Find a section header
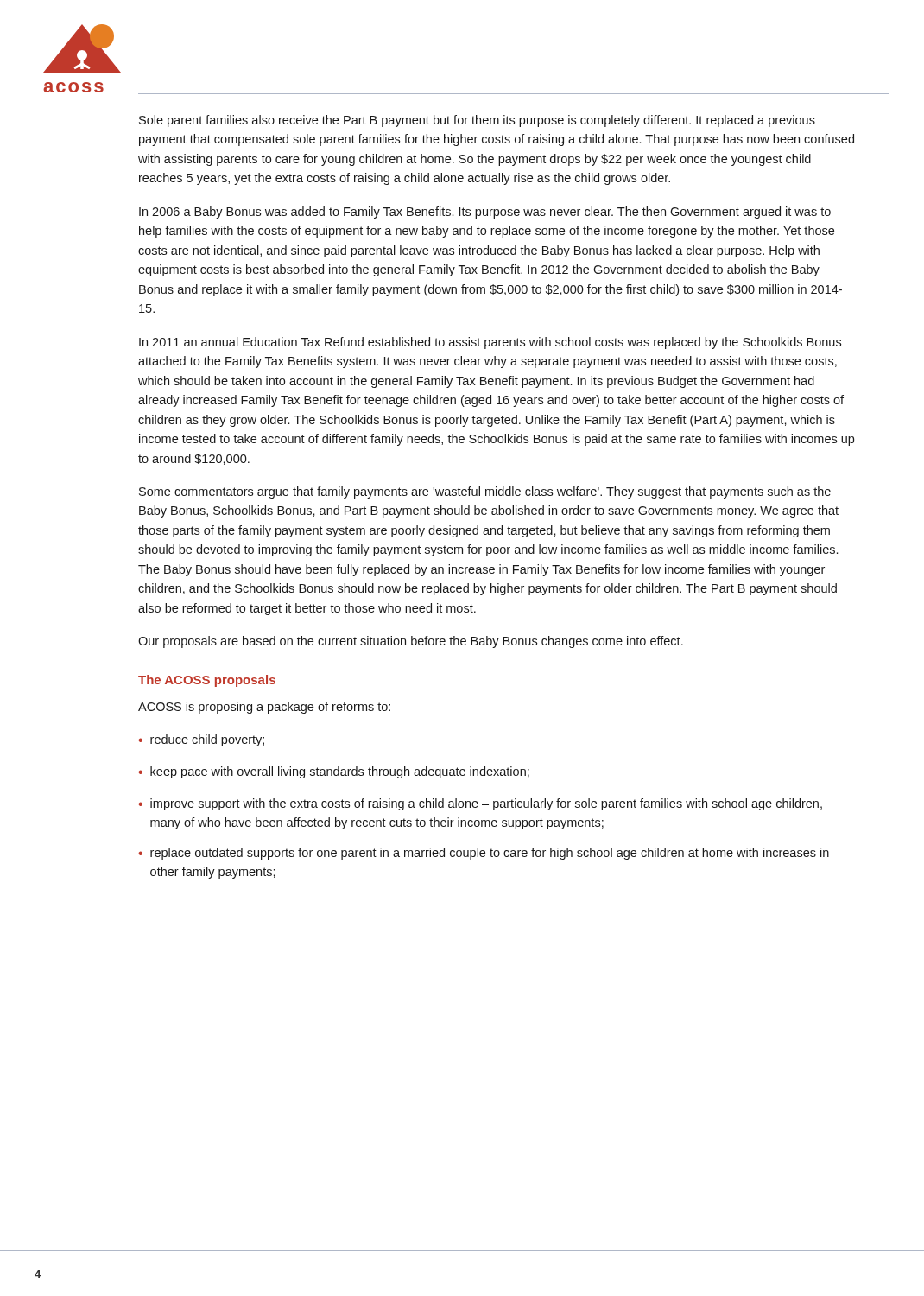 (x=207, y=679)
